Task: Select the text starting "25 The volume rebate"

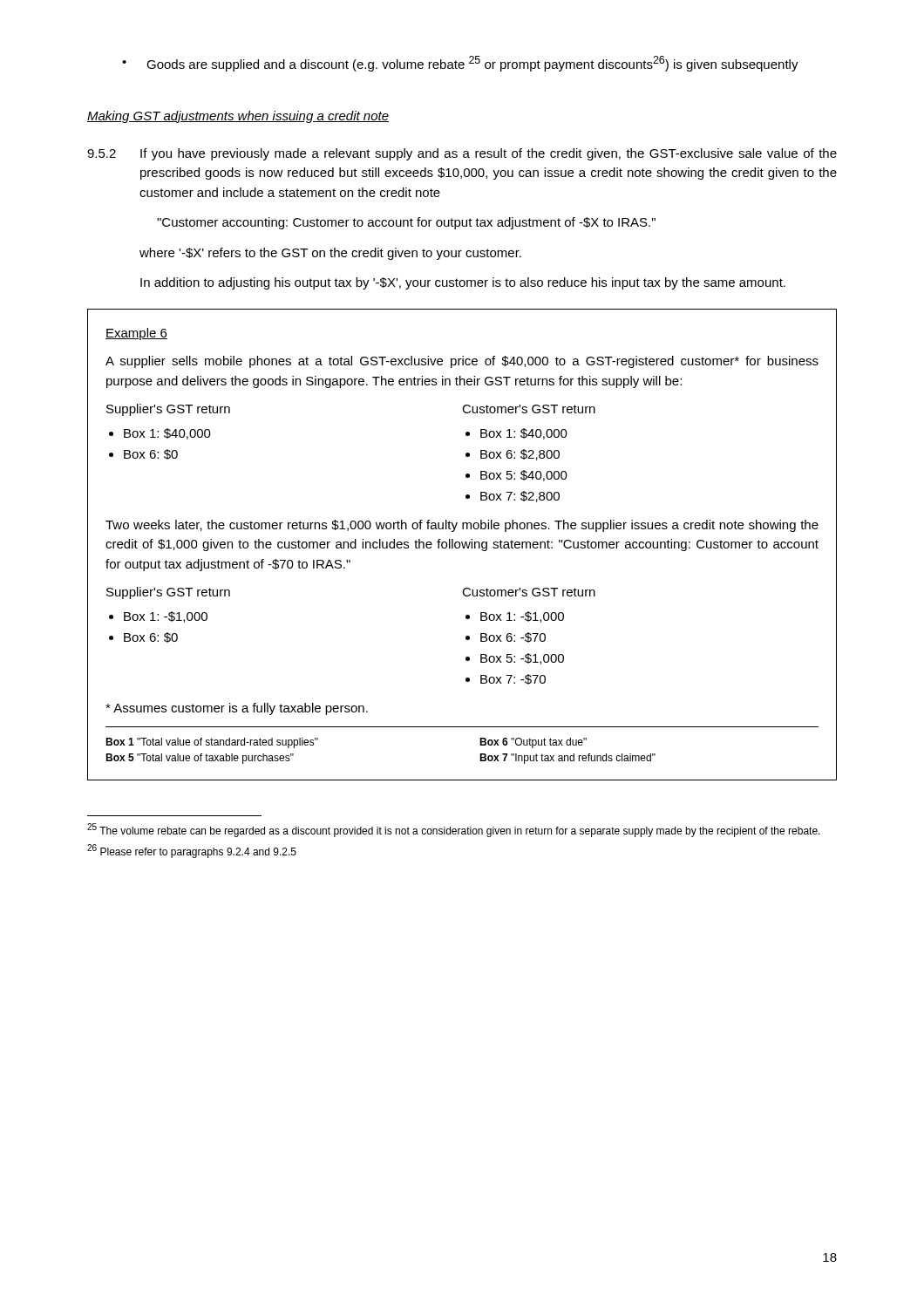Action: pos(454,830)
